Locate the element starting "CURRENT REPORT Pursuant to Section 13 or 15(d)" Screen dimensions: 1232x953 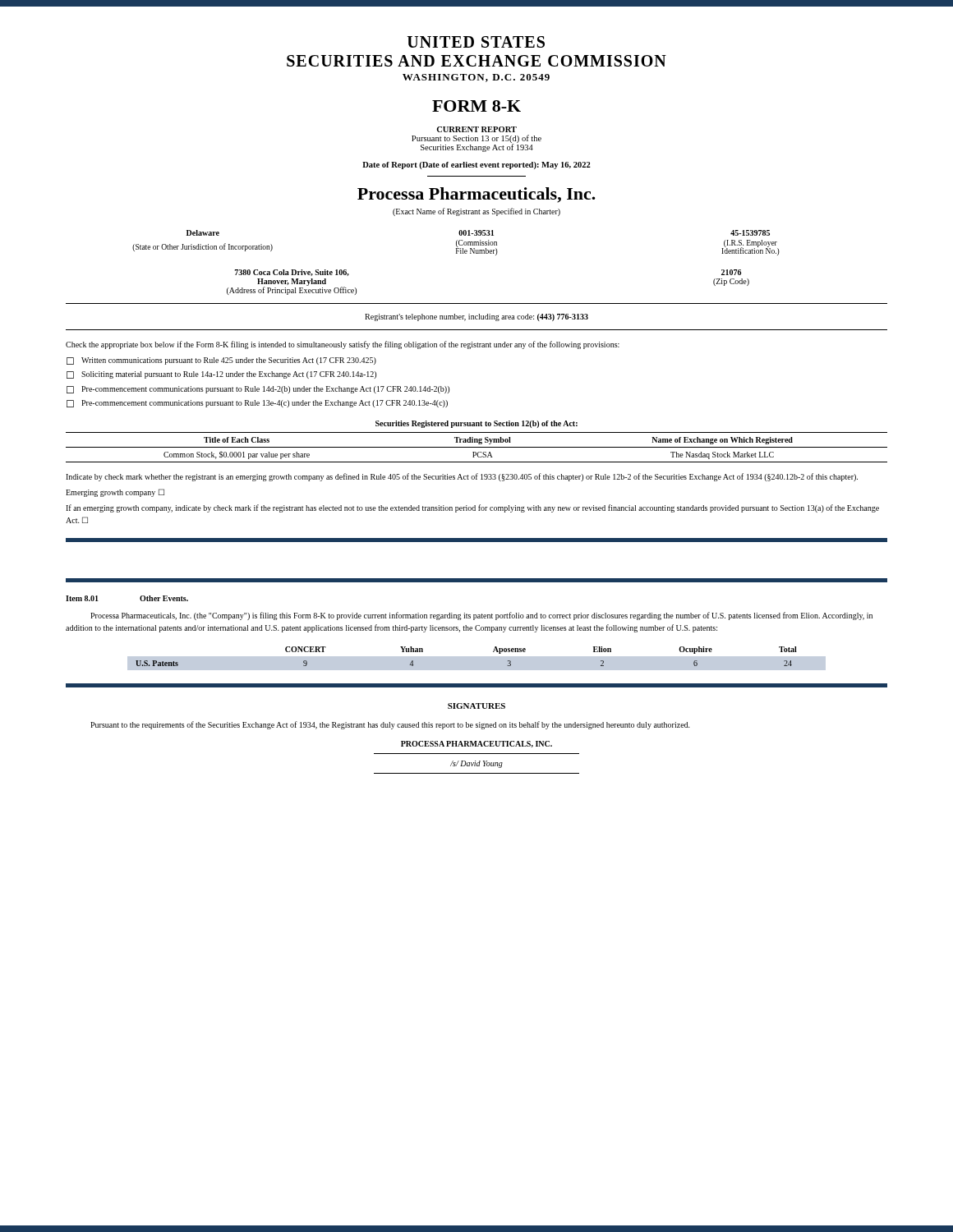tap(476, 138)
